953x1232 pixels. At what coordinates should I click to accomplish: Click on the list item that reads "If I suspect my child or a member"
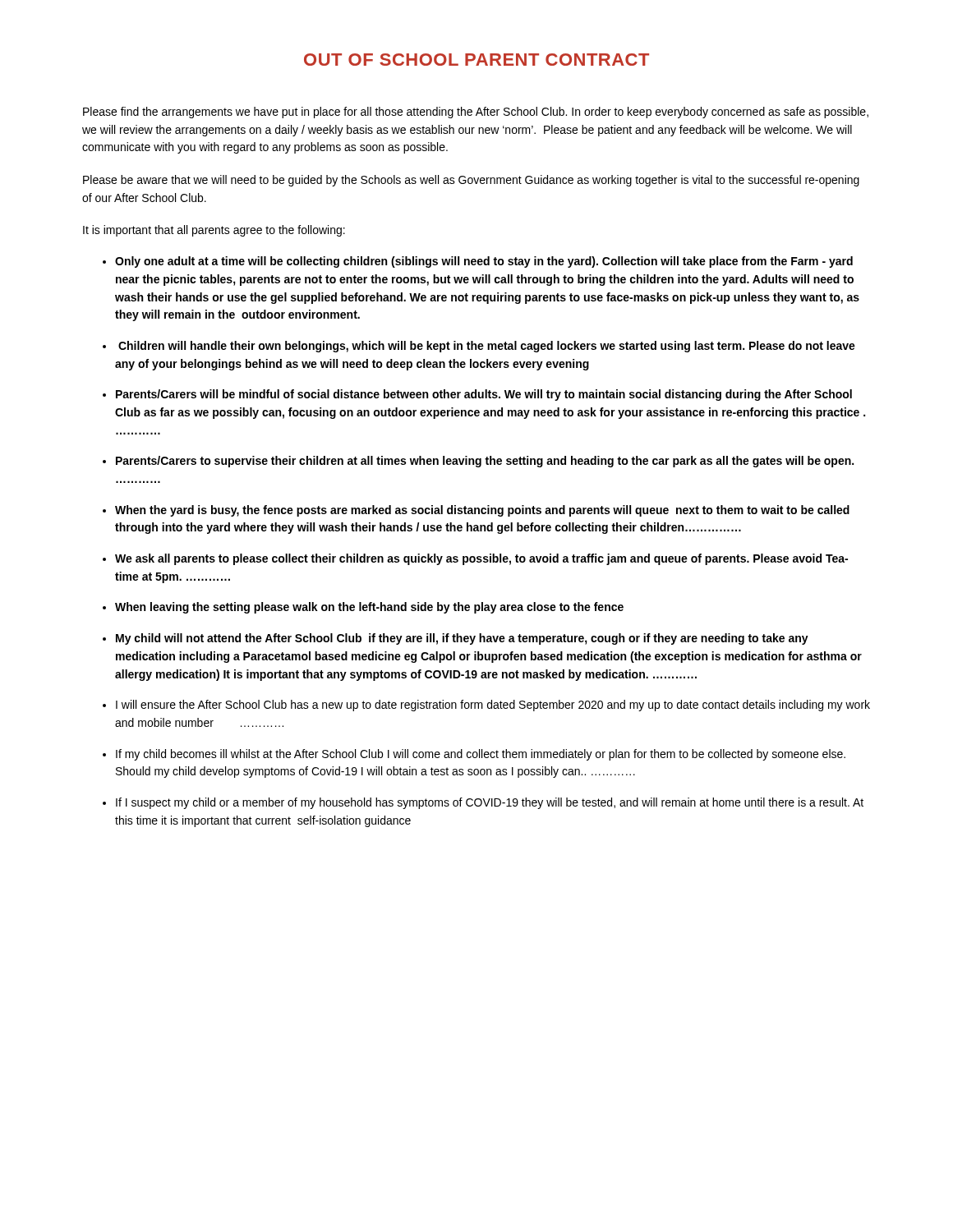click(489, 811)
